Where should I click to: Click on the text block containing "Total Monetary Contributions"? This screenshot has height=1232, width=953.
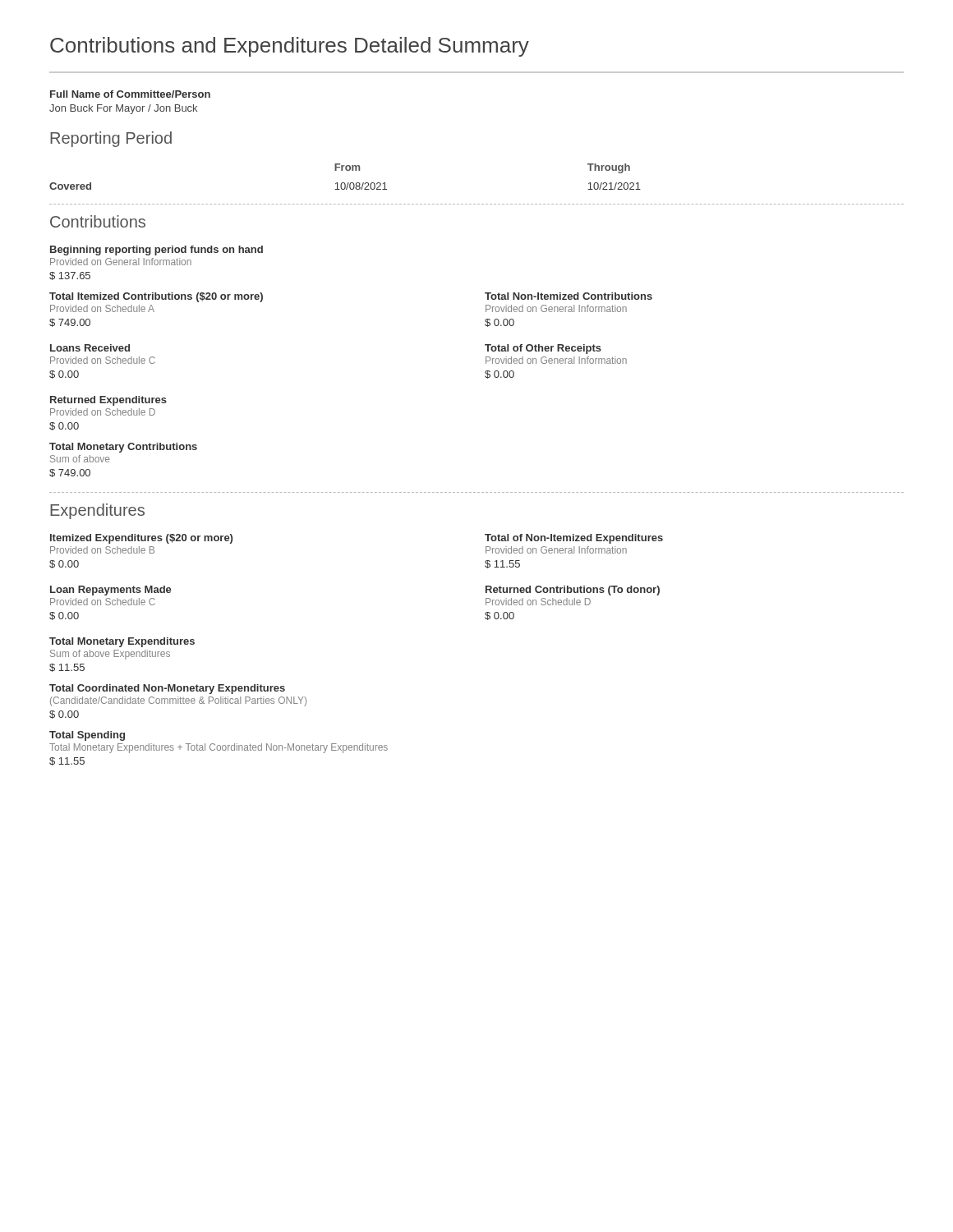pos(123,448)
